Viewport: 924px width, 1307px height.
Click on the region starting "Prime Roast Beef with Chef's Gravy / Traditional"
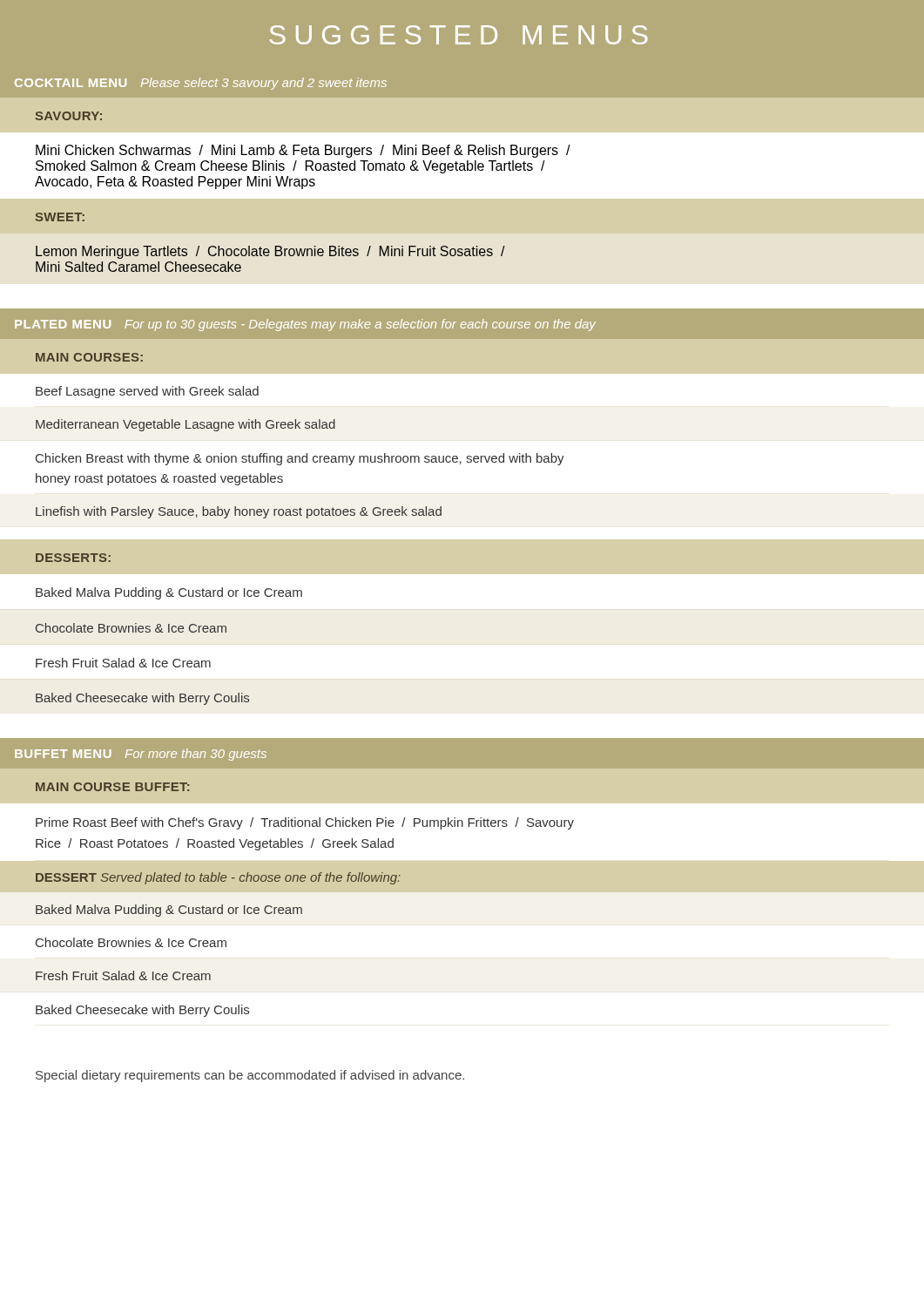[304, 832]
